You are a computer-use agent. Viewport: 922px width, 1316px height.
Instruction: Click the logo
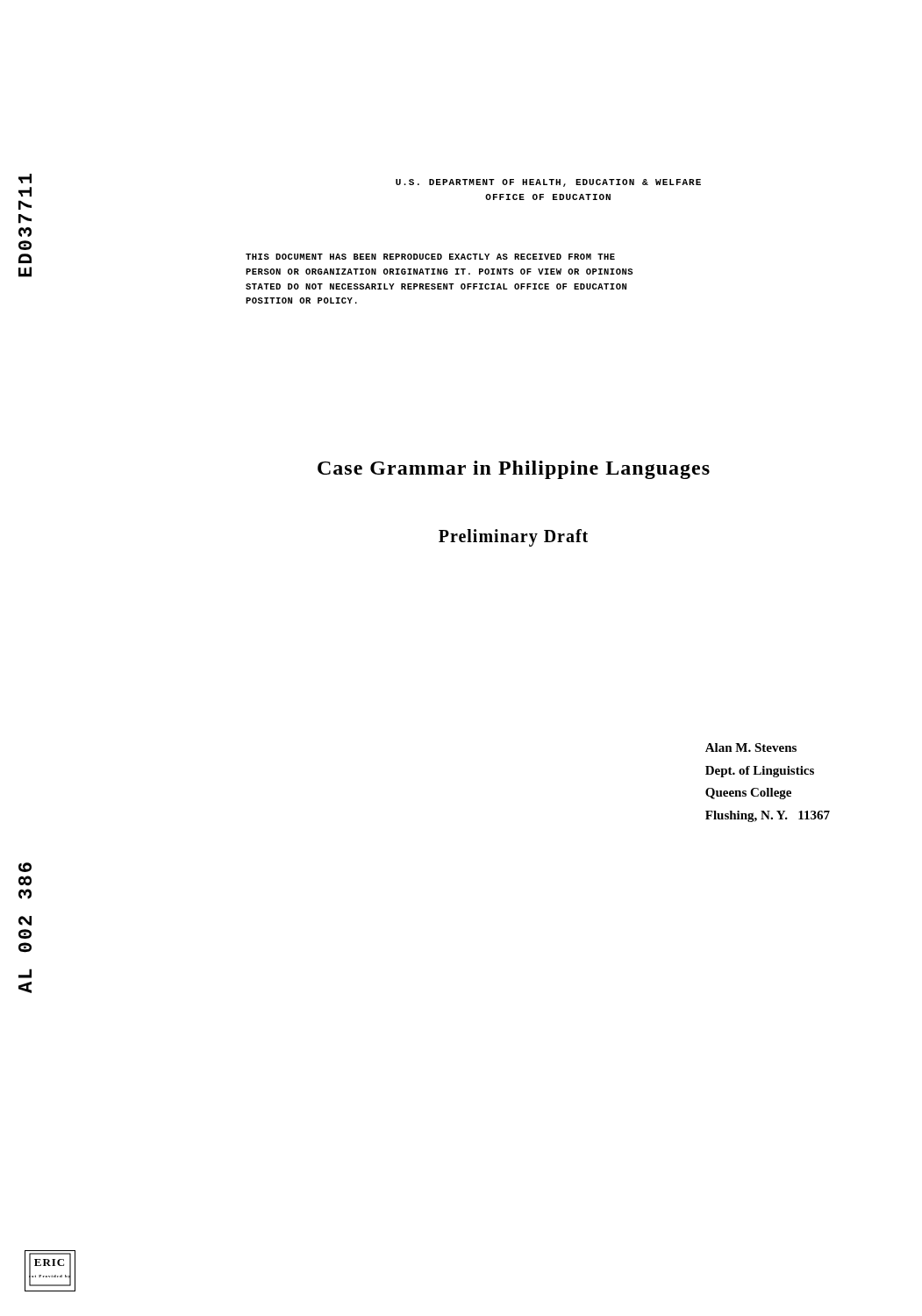(x=50, y=1271)
